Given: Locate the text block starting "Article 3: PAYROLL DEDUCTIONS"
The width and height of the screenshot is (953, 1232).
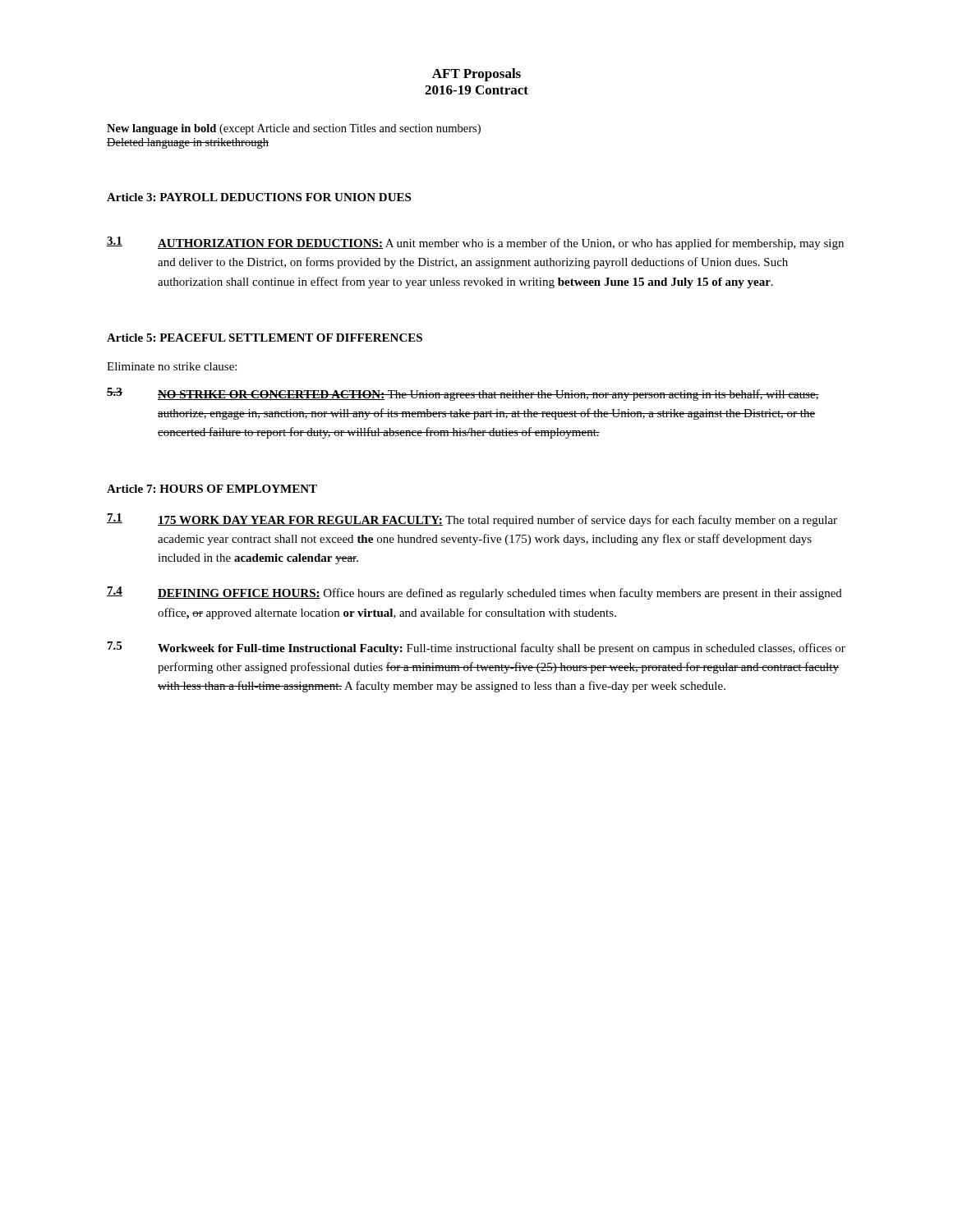Looking at the screenshot, I should [x=259, y=197].
